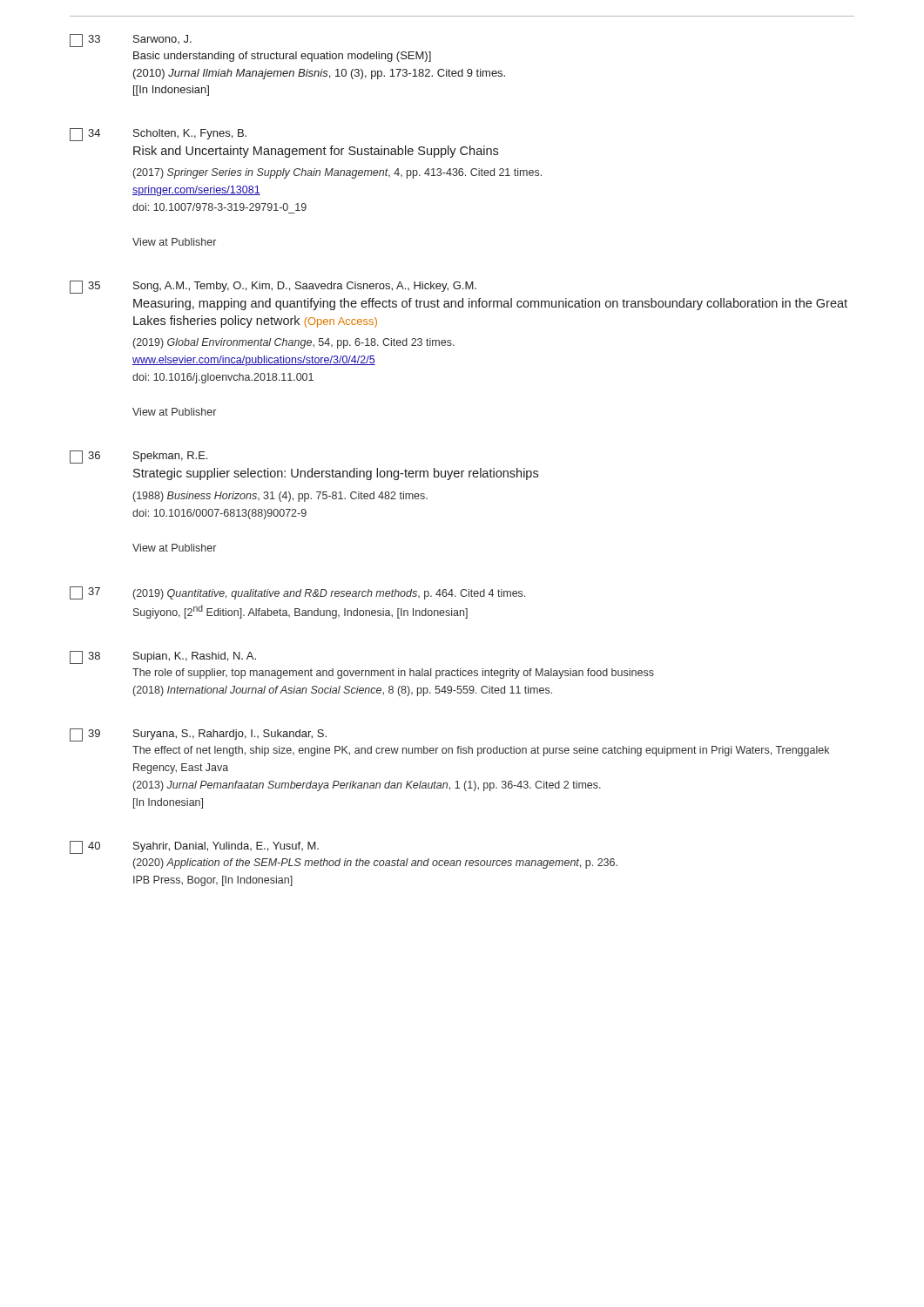Find the region starting "36 Spekman, R.E. Strategic supplier selection: Understanding long-term"
This screenshot has width=924, height=1307.
[x=138, y=457]
